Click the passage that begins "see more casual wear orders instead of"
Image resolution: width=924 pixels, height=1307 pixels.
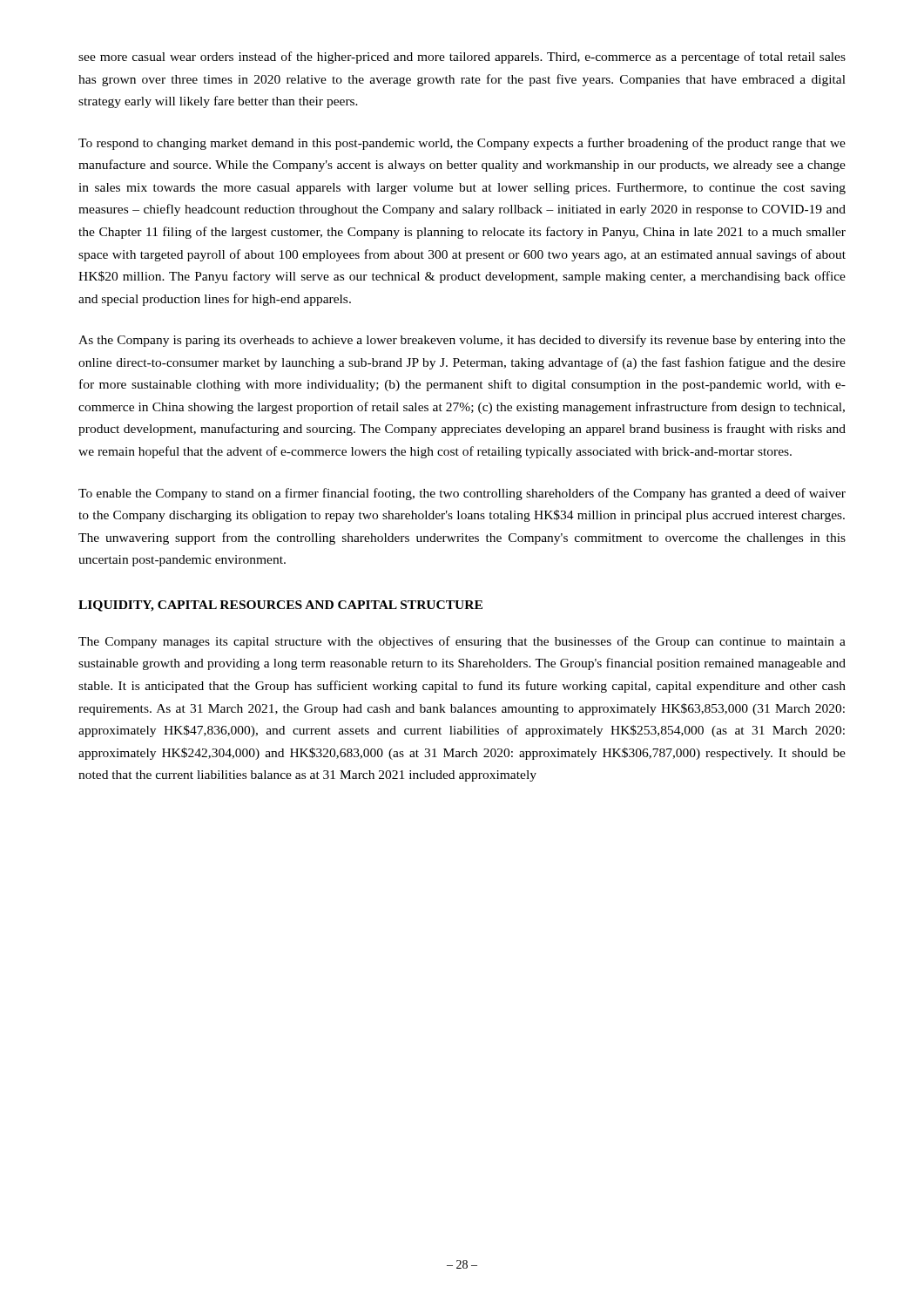click(462, 78)
